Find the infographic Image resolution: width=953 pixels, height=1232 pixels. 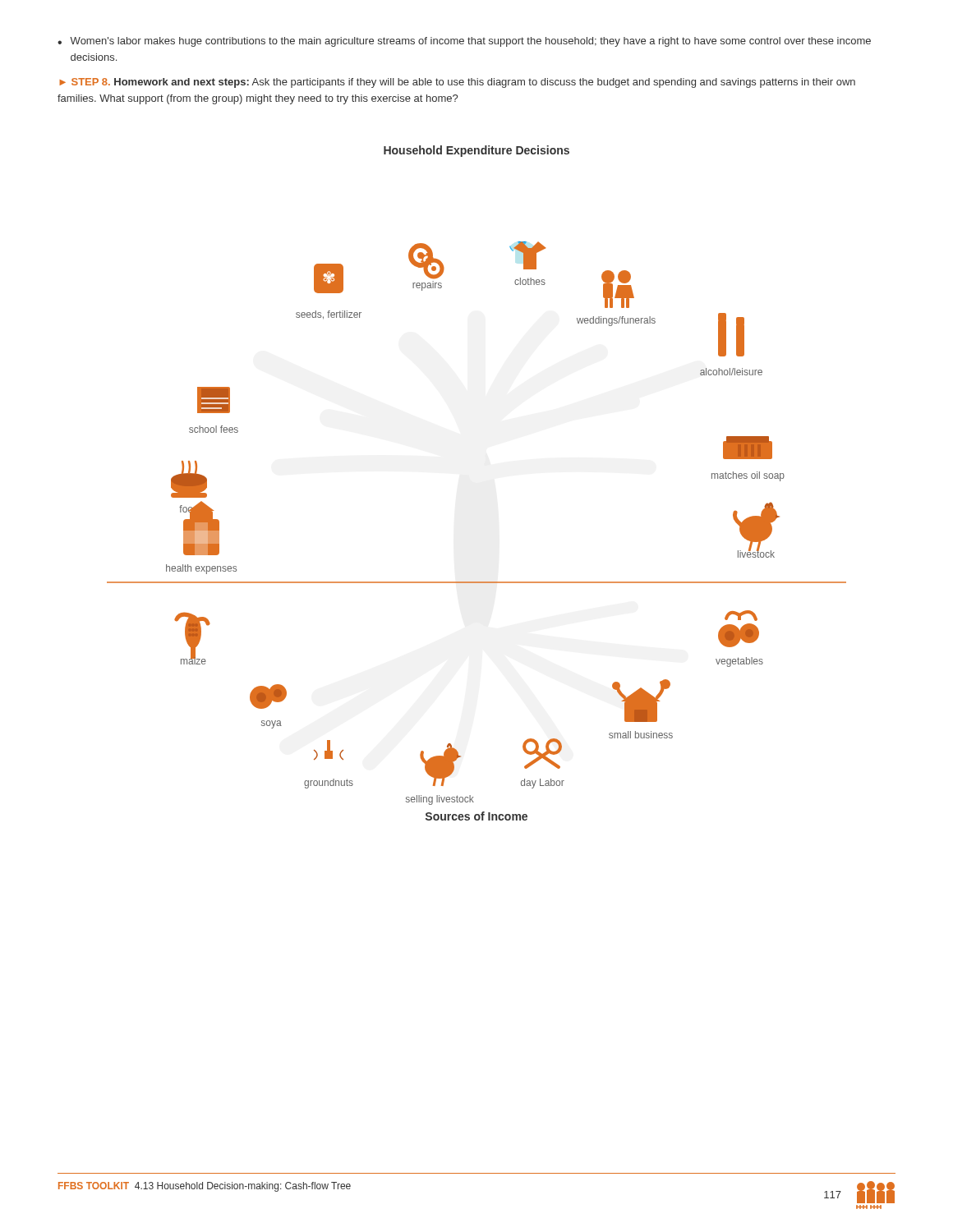(x=476, y=497)
